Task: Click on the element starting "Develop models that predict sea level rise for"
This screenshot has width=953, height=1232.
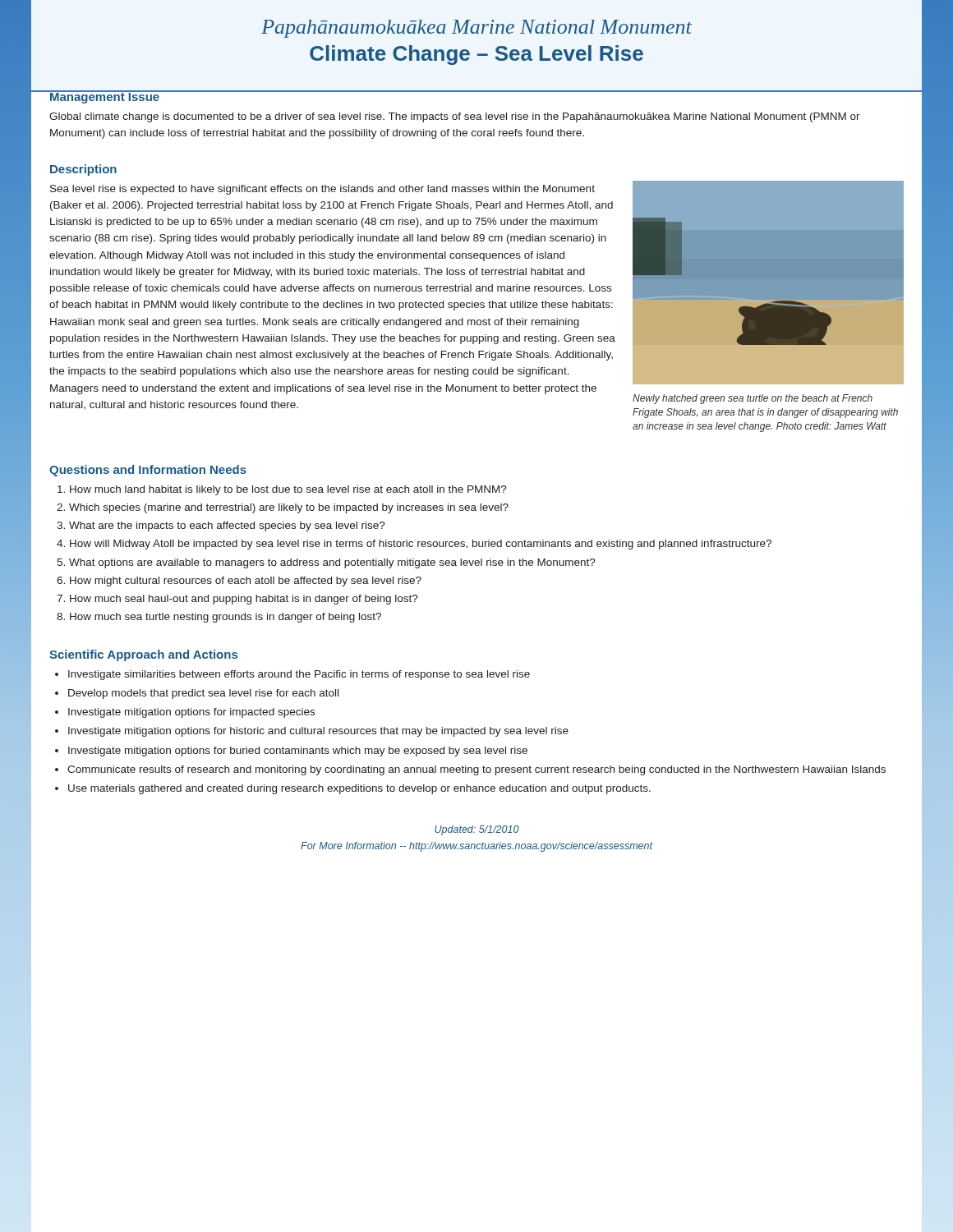Action: [203, 693]
